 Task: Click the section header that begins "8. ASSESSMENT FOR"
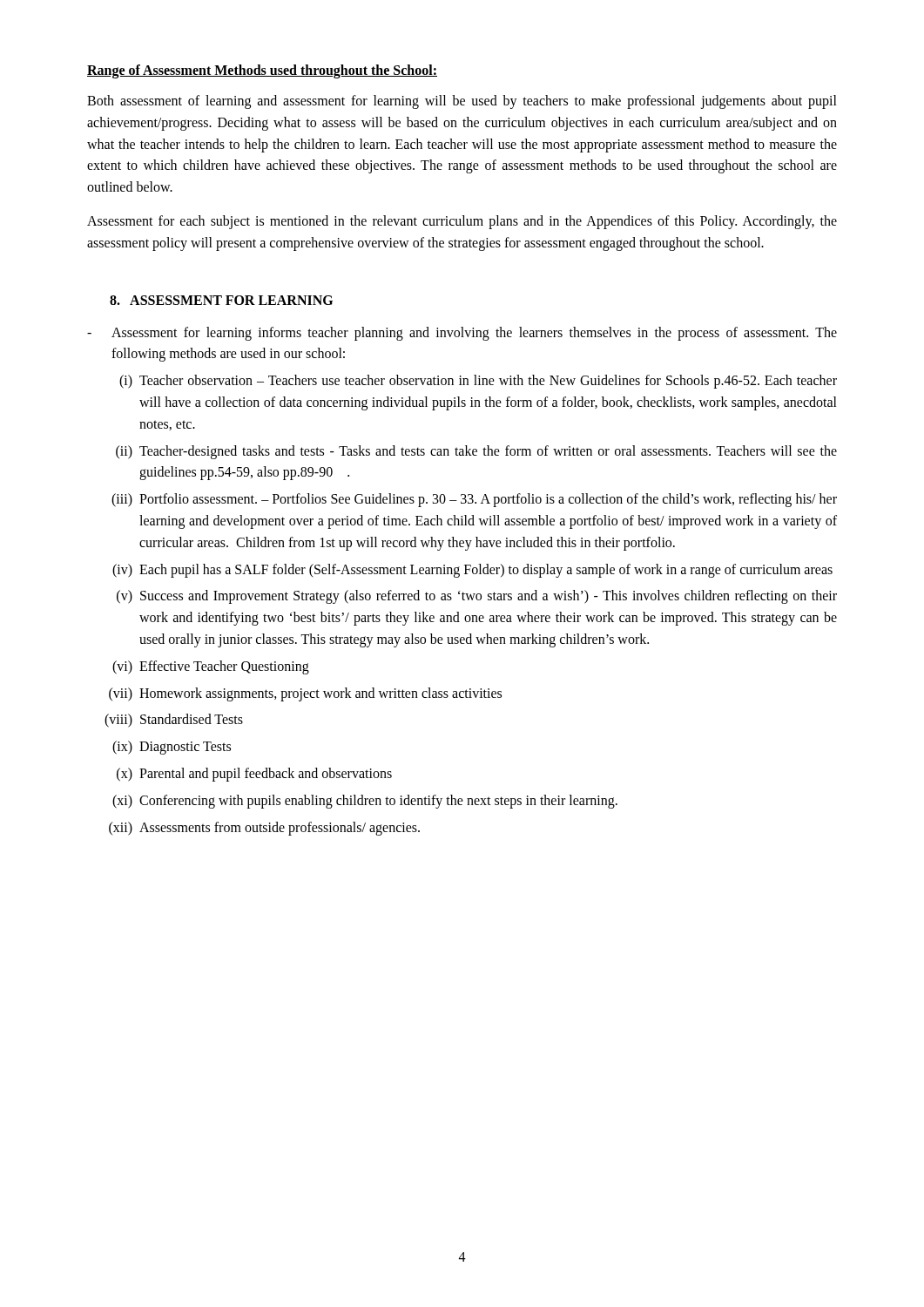pyautogui.click(x=222, y=300)
